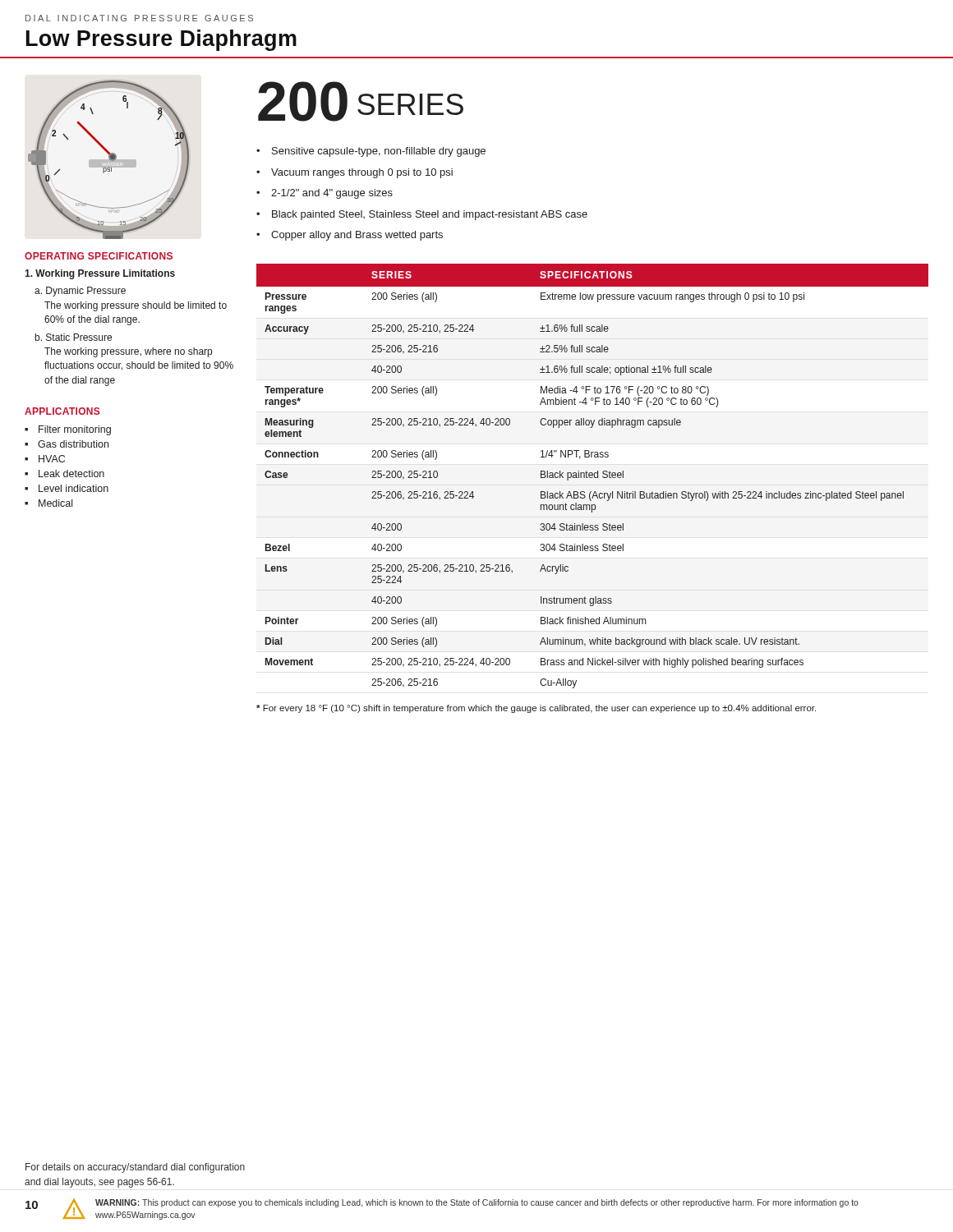Select the list item that says "•2-1/2" and 4" gauge sizes"
This screenshot has height=1232, width=953.
[x=325, y=193]
